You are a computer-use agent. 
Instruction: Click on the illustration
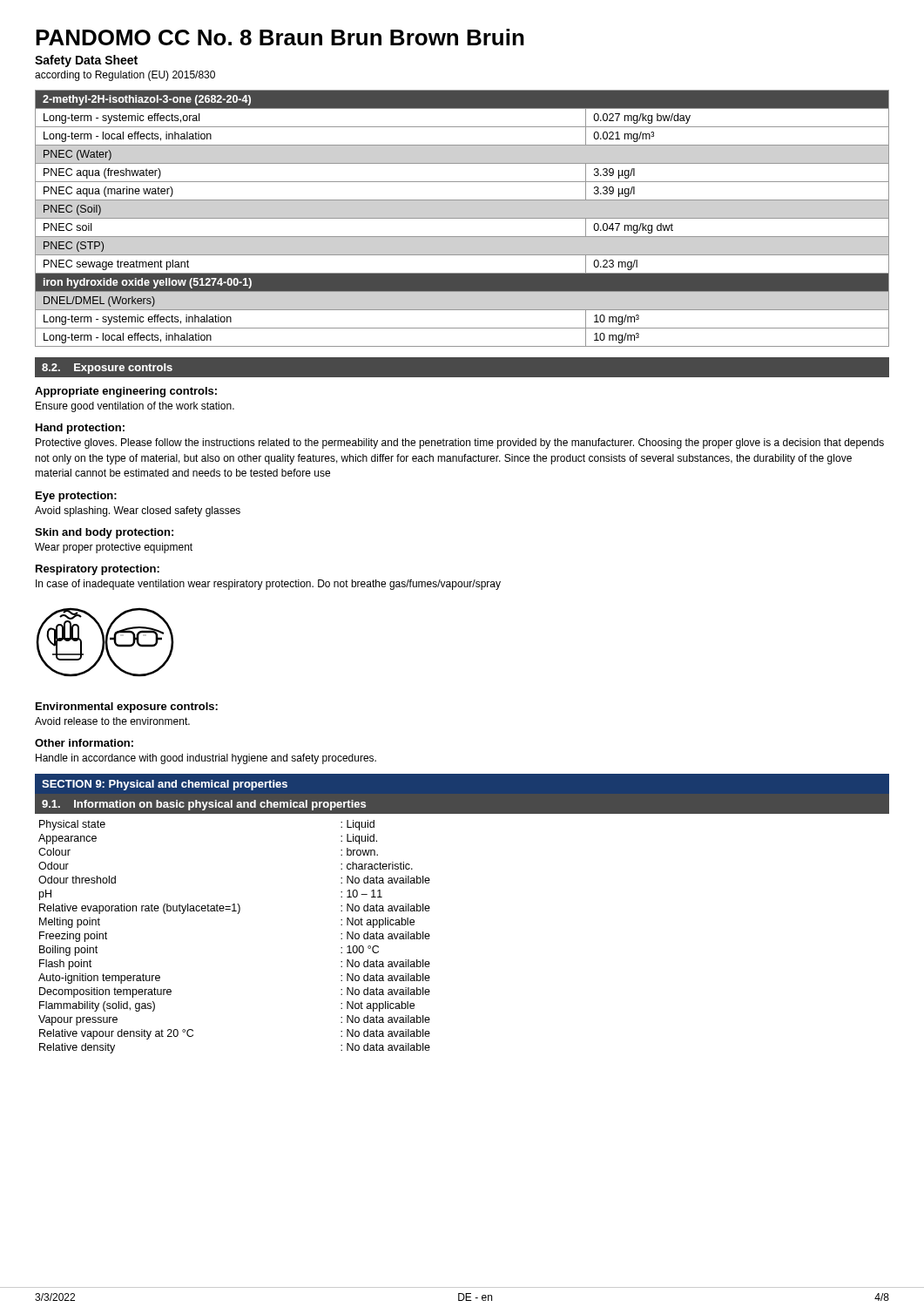pyautogui.click(x=462, y=646)
